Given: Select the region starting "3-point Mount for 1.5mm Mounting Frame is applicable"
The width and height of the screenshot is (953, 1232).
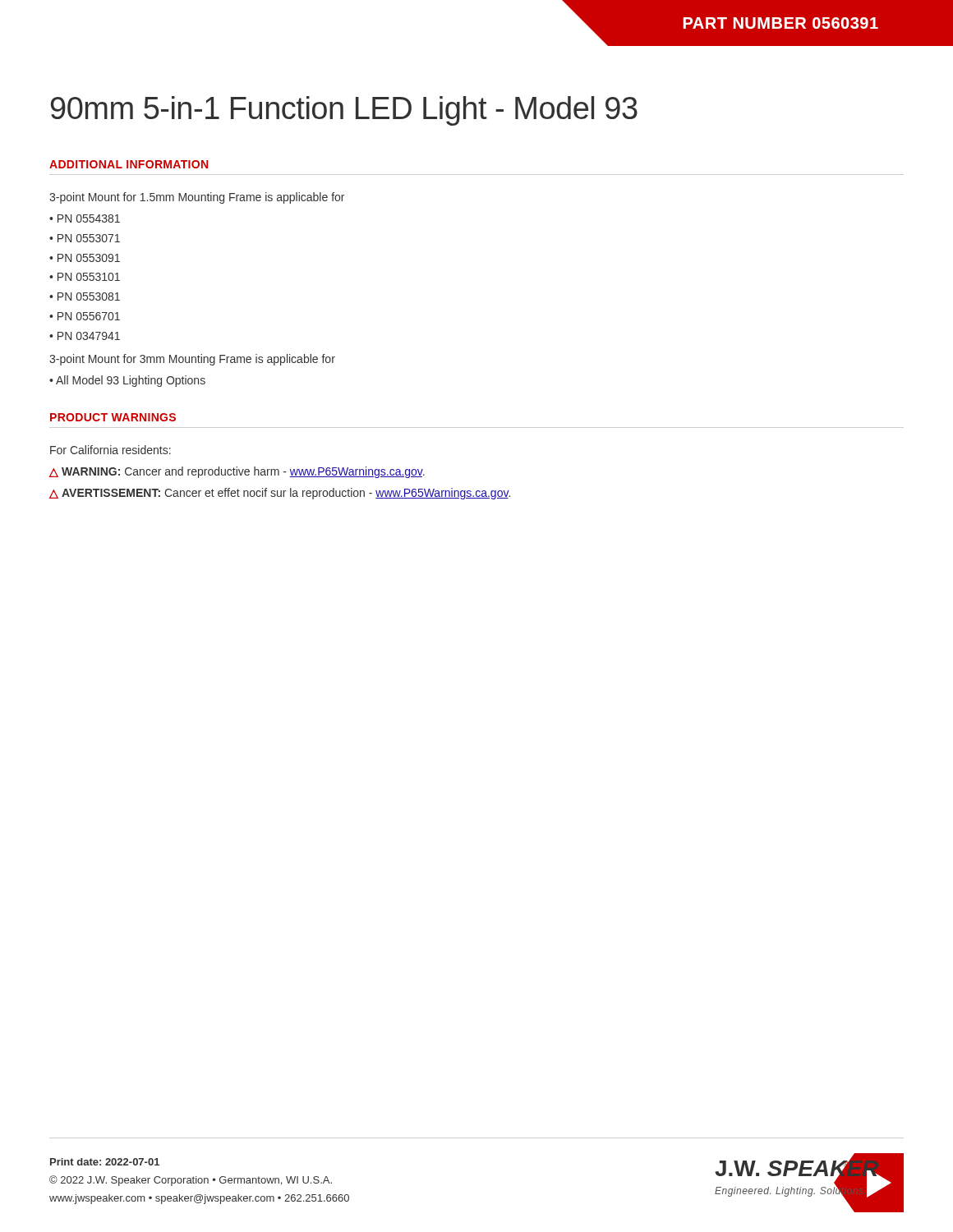Looking at the screenshot, I should point(197,197).
